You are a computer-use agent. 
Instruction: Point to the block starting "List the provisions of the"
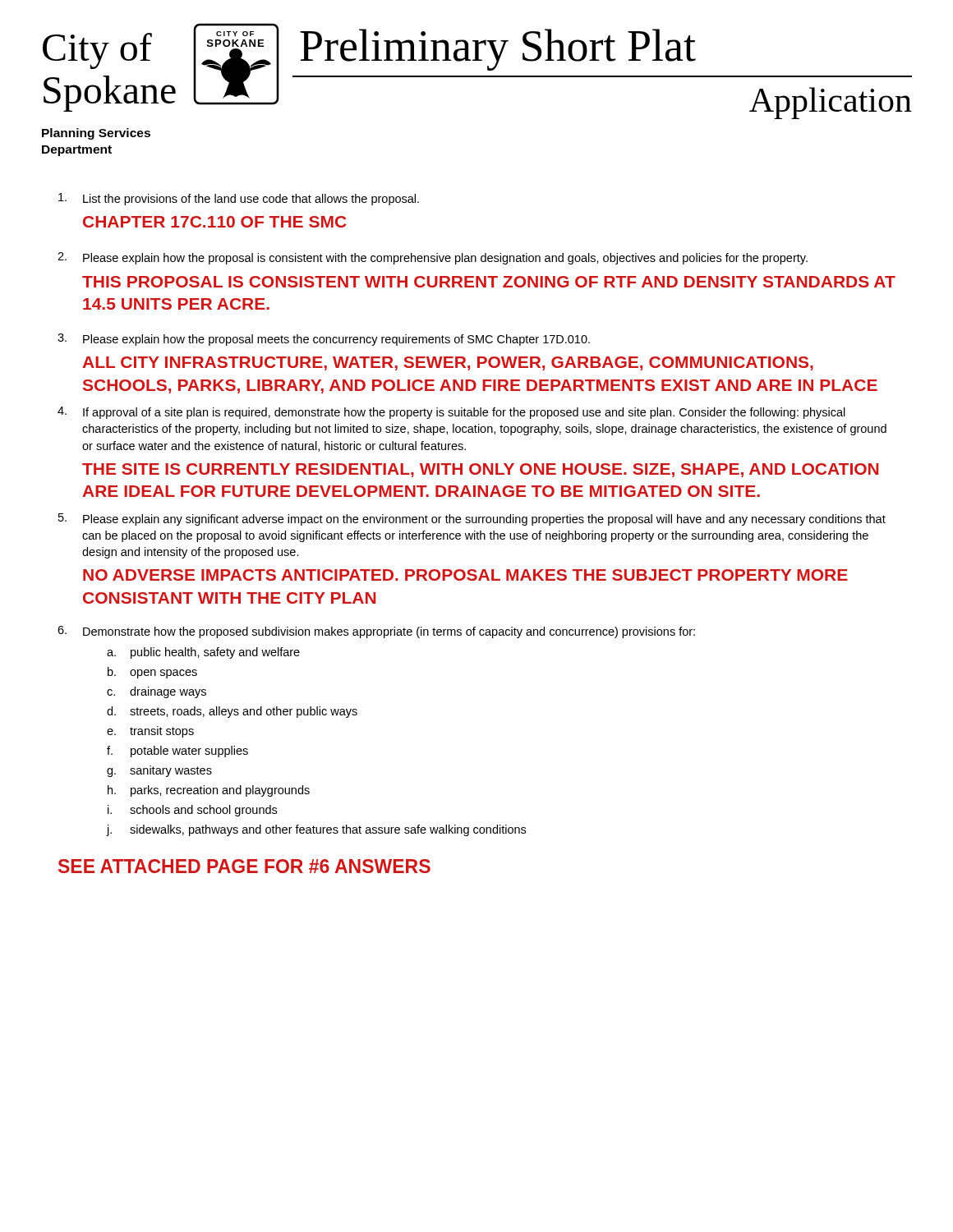pos(239,199)
